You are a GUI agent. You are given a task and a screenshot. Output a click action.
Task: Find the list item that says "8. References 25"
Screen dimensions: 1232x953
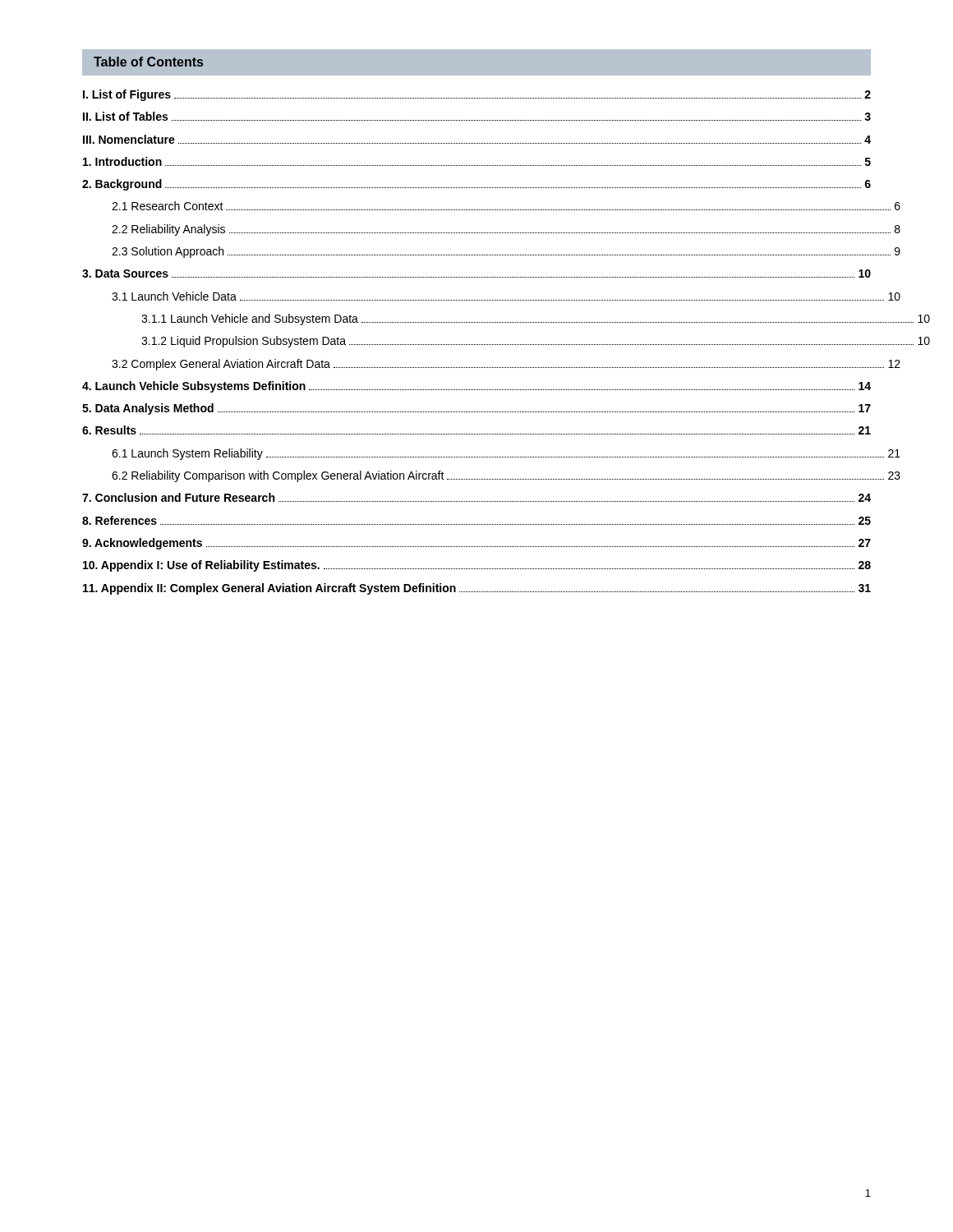(x=476, y=521)
